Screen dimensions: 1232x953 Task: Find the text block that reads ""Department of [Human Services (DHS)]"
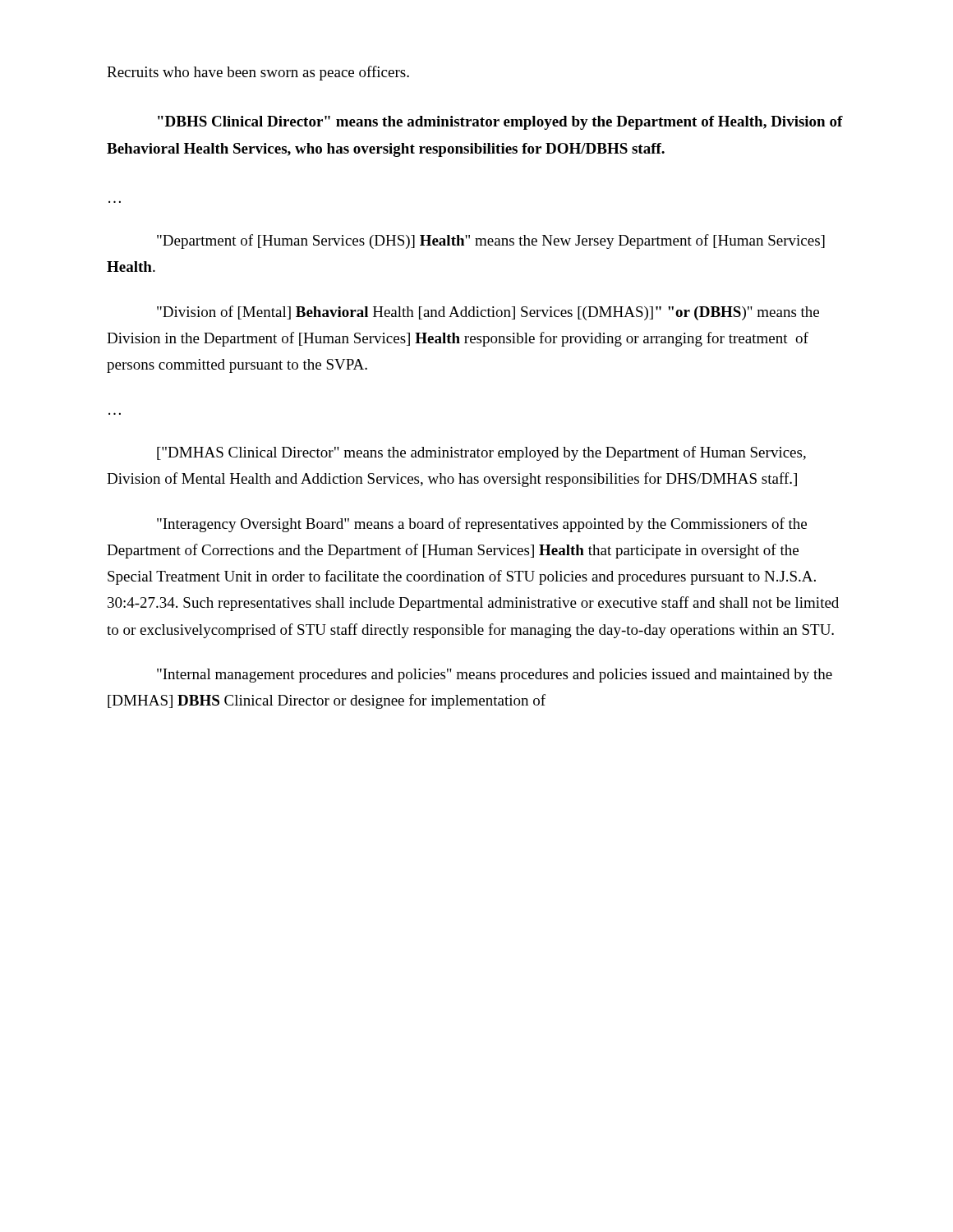pos(476,254)
